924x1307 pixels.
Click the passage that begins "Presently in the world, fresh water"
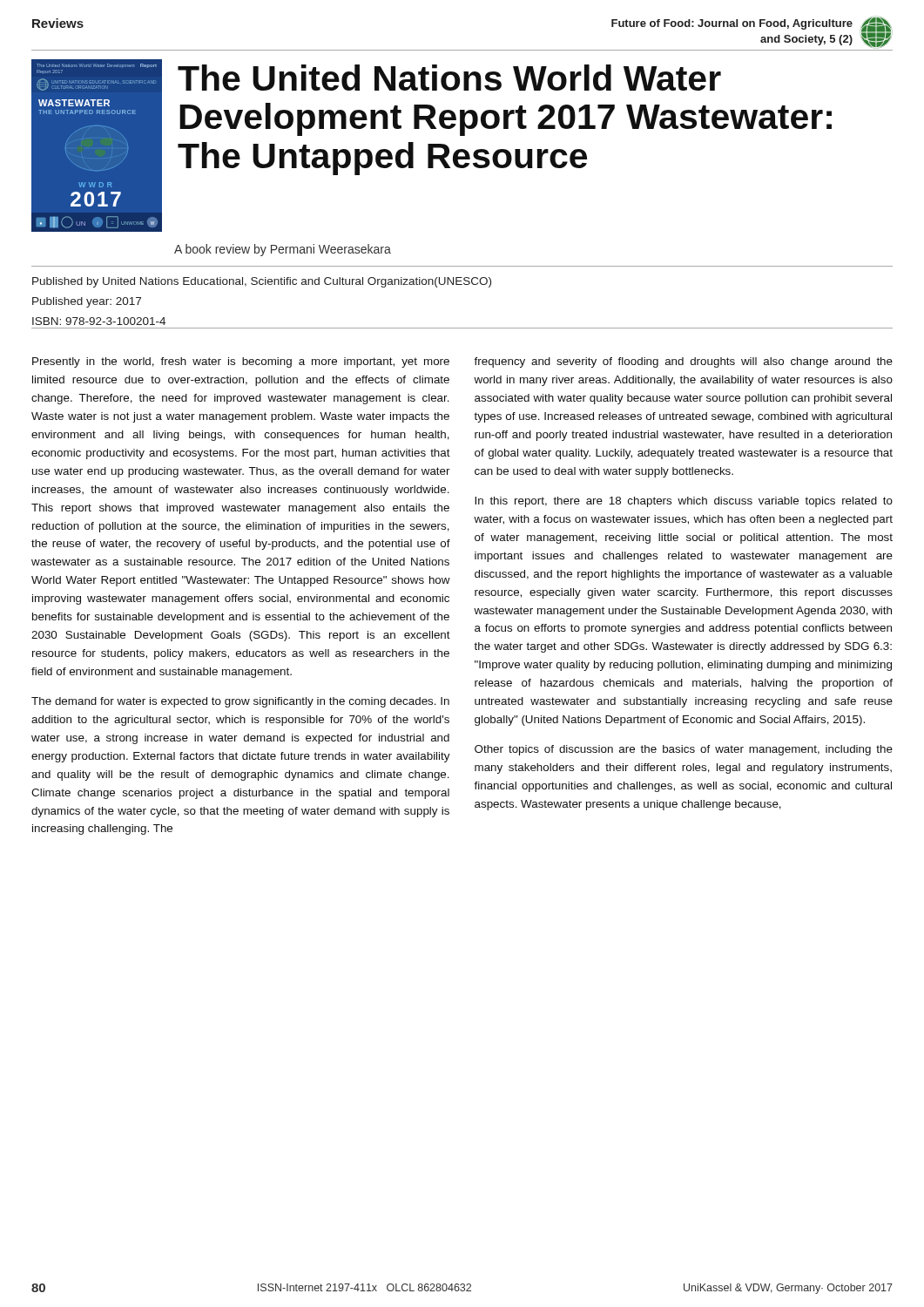pos(241,596)
